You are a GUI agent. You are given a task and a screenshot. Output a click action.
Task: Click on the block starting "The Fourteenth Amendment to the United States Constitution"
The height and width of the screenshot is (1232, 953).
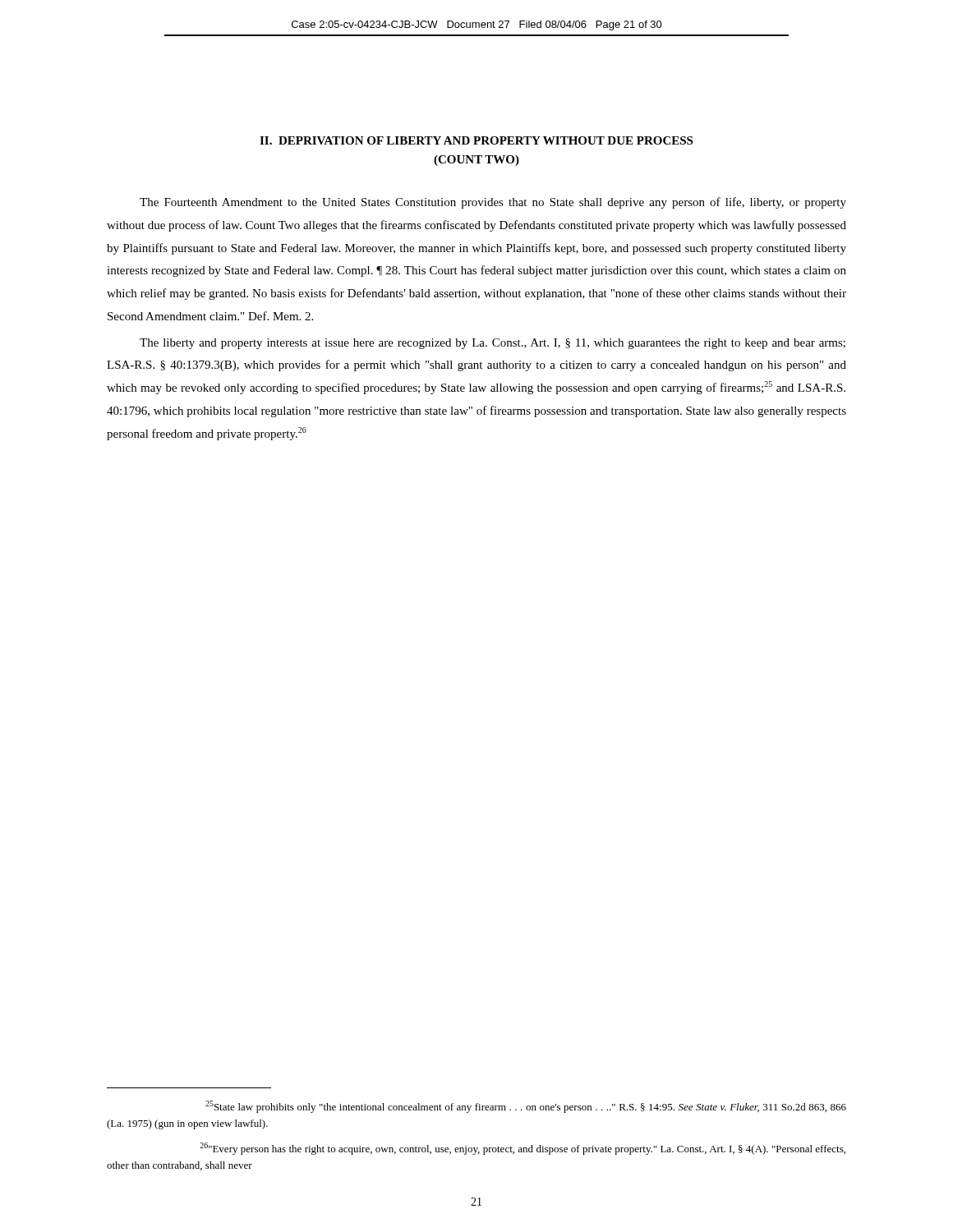click(476, 259)
